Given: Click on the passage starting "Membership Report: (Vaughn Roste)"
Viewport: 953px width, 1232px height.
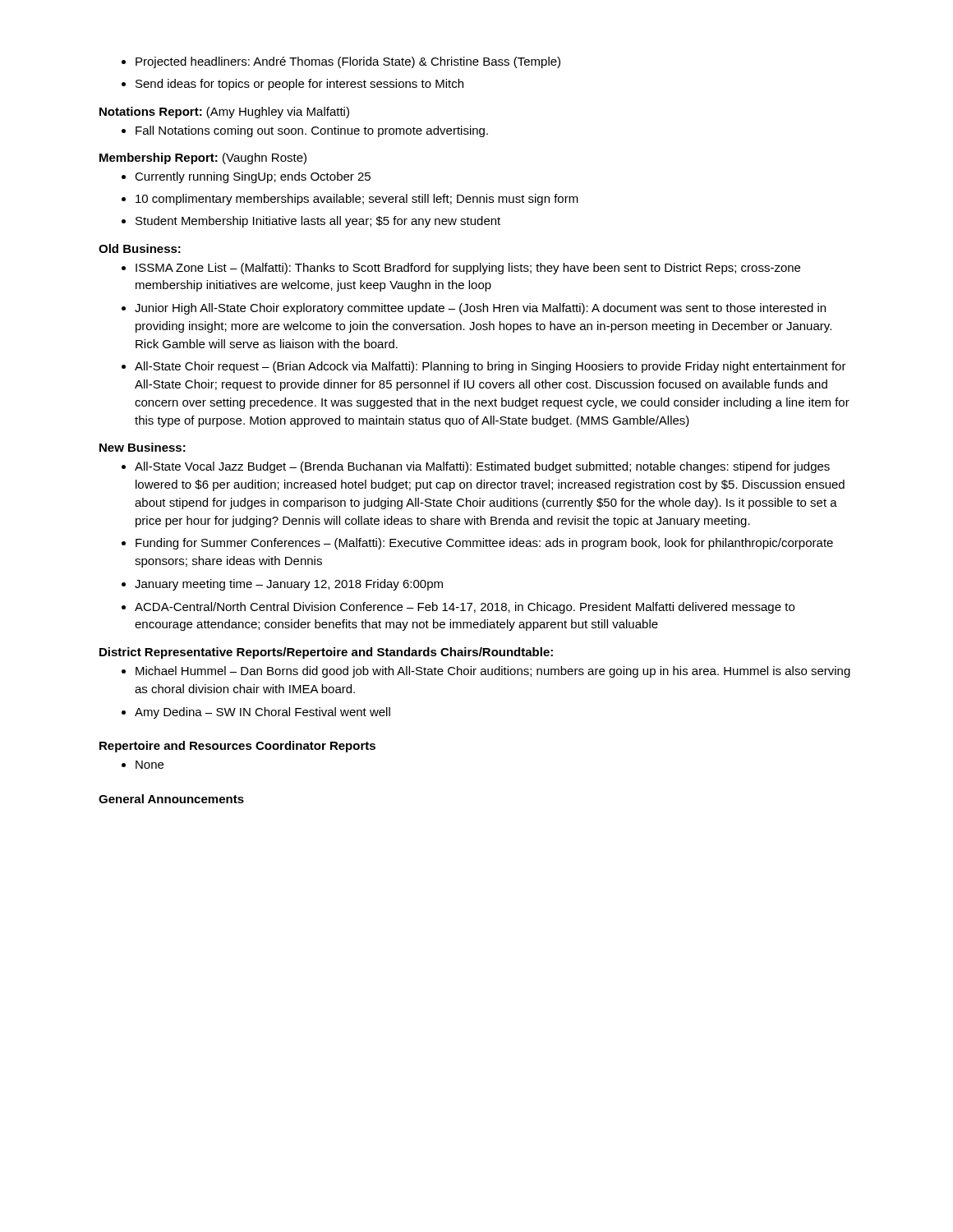Looking at the screenshot, I should click(203, 158).
